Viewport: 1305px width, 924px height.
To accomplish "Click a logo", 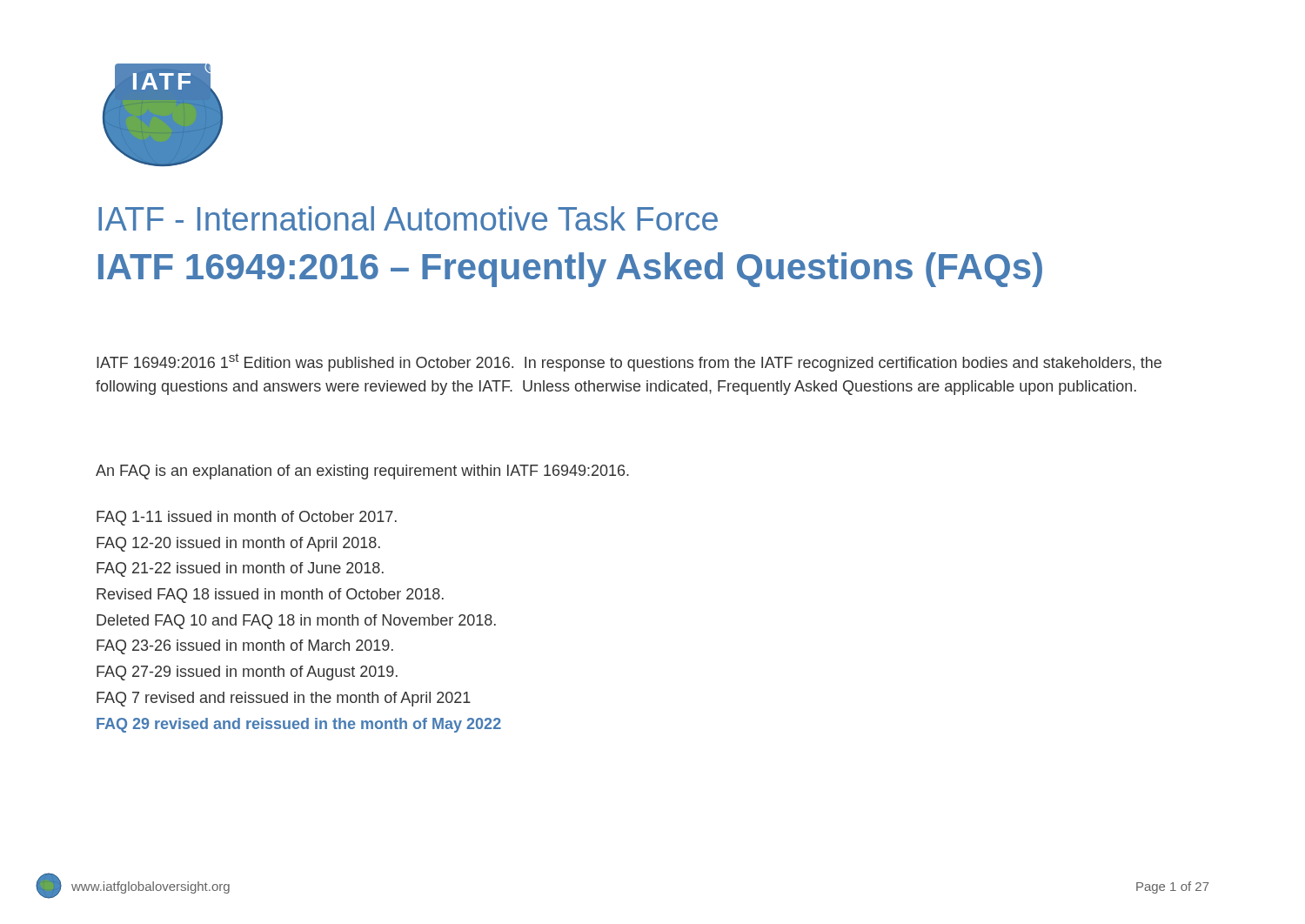I will [165, 109].
